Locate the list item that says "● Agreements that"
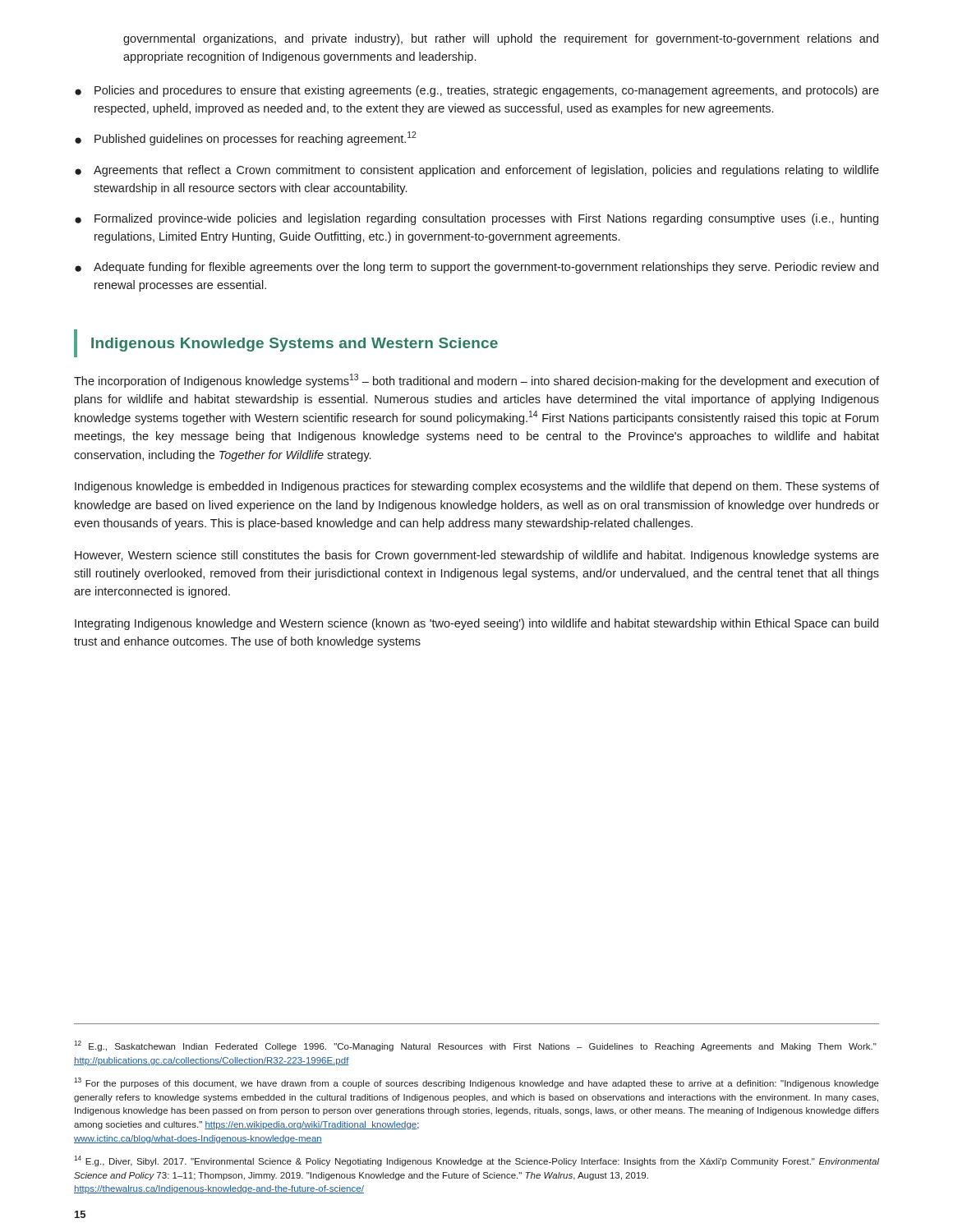Viewport: 953px width, 1232px height. pos(476,179)
